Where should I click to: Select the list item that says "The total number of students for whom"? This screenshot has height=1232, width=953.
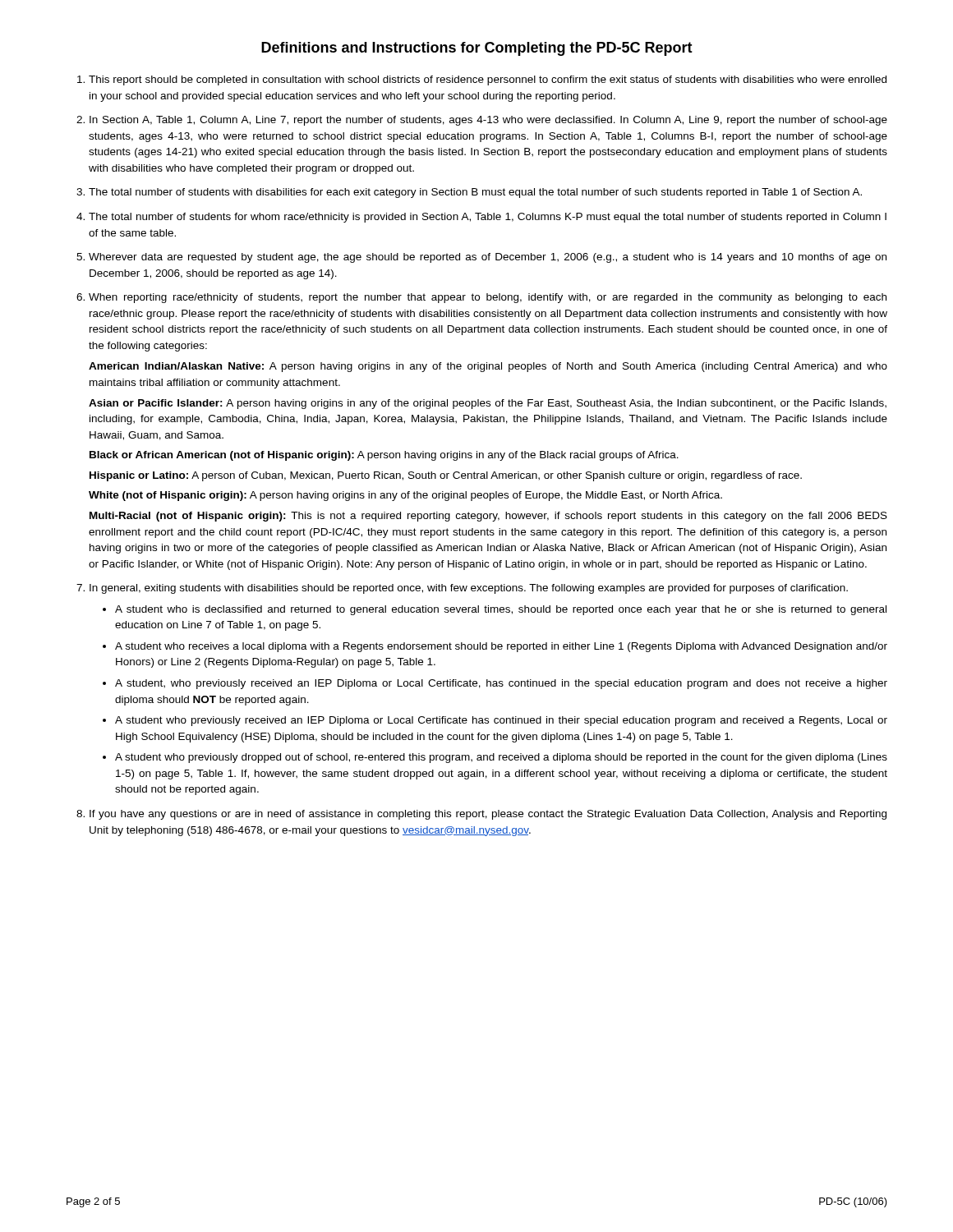click(x=488, y=224)
